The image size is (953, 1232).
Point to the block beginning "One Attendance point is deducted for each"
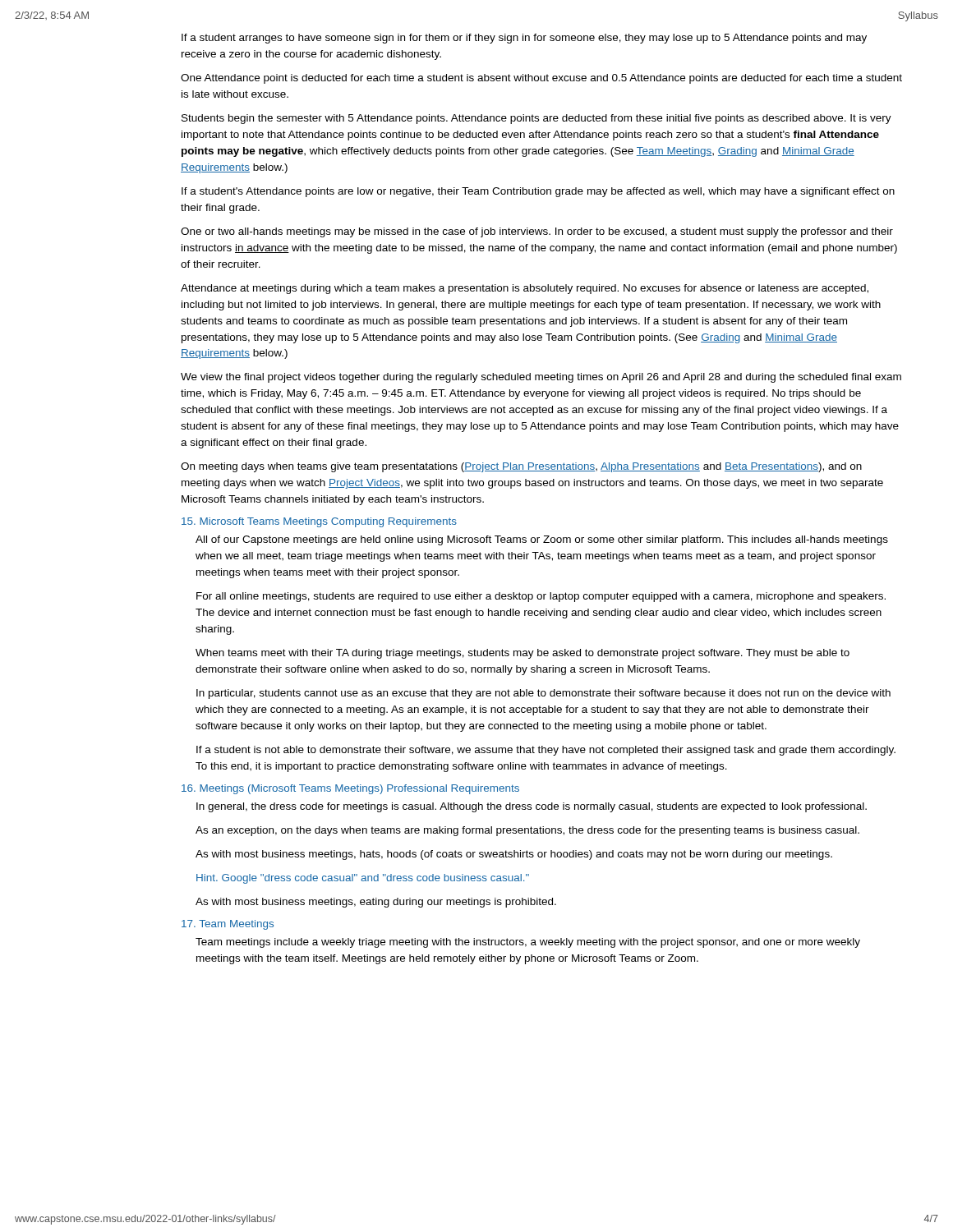pyautogui.click(x=541, y=86)
